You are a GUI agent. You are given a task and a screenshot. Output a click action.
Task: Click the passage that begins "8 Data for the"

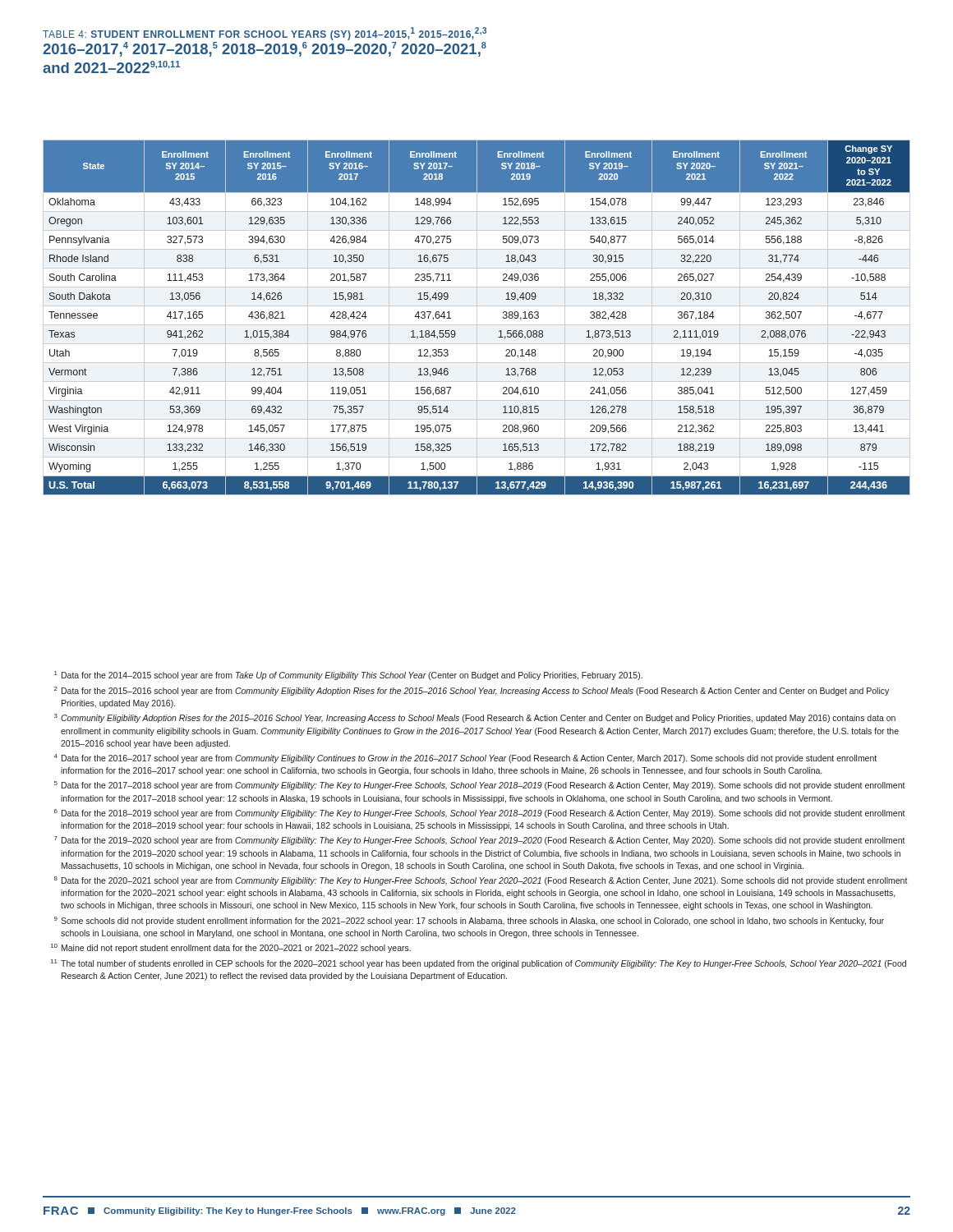tap(476, 893)
